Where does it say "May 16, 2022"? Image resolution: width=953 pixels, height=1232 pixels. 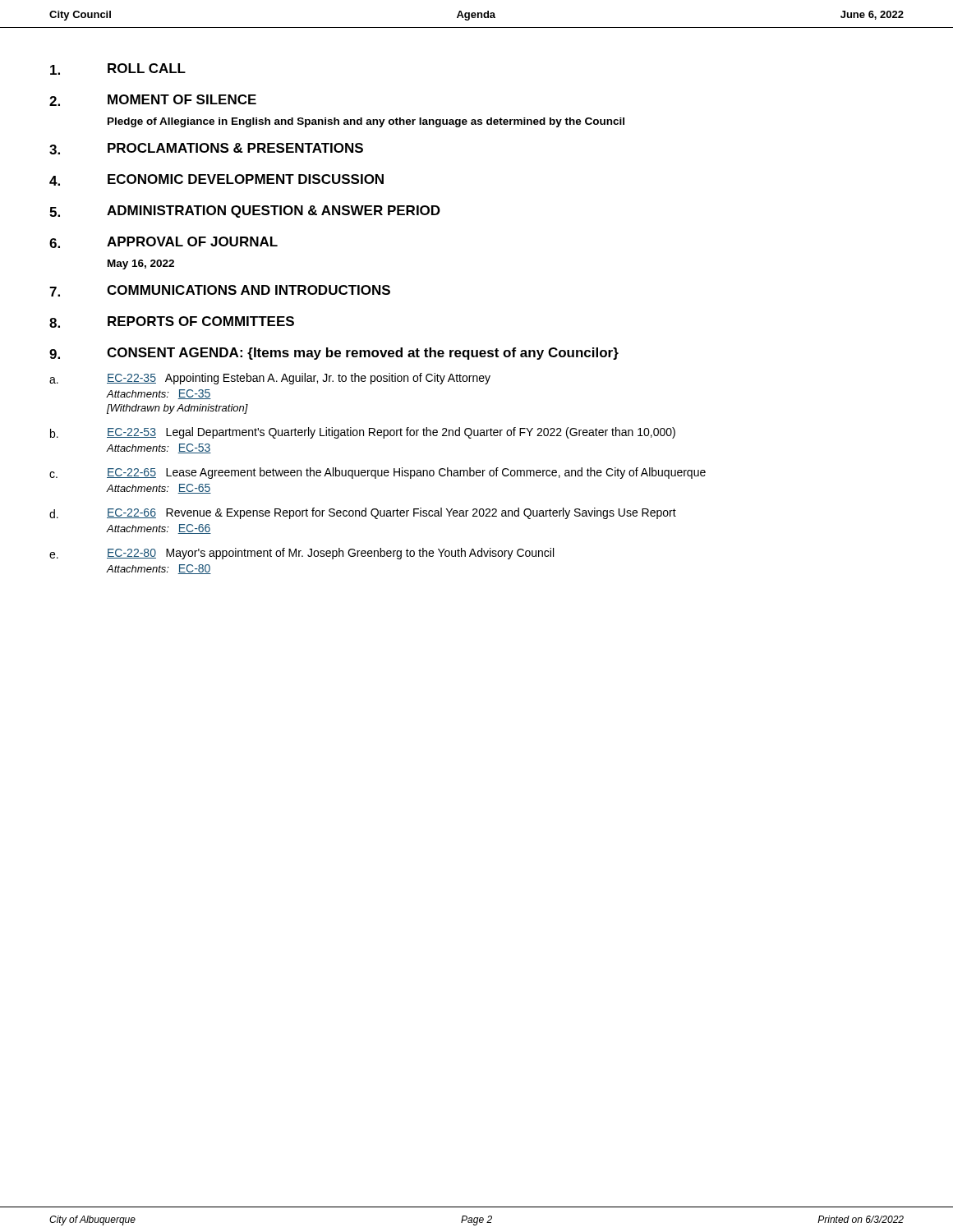coord(141,263)
